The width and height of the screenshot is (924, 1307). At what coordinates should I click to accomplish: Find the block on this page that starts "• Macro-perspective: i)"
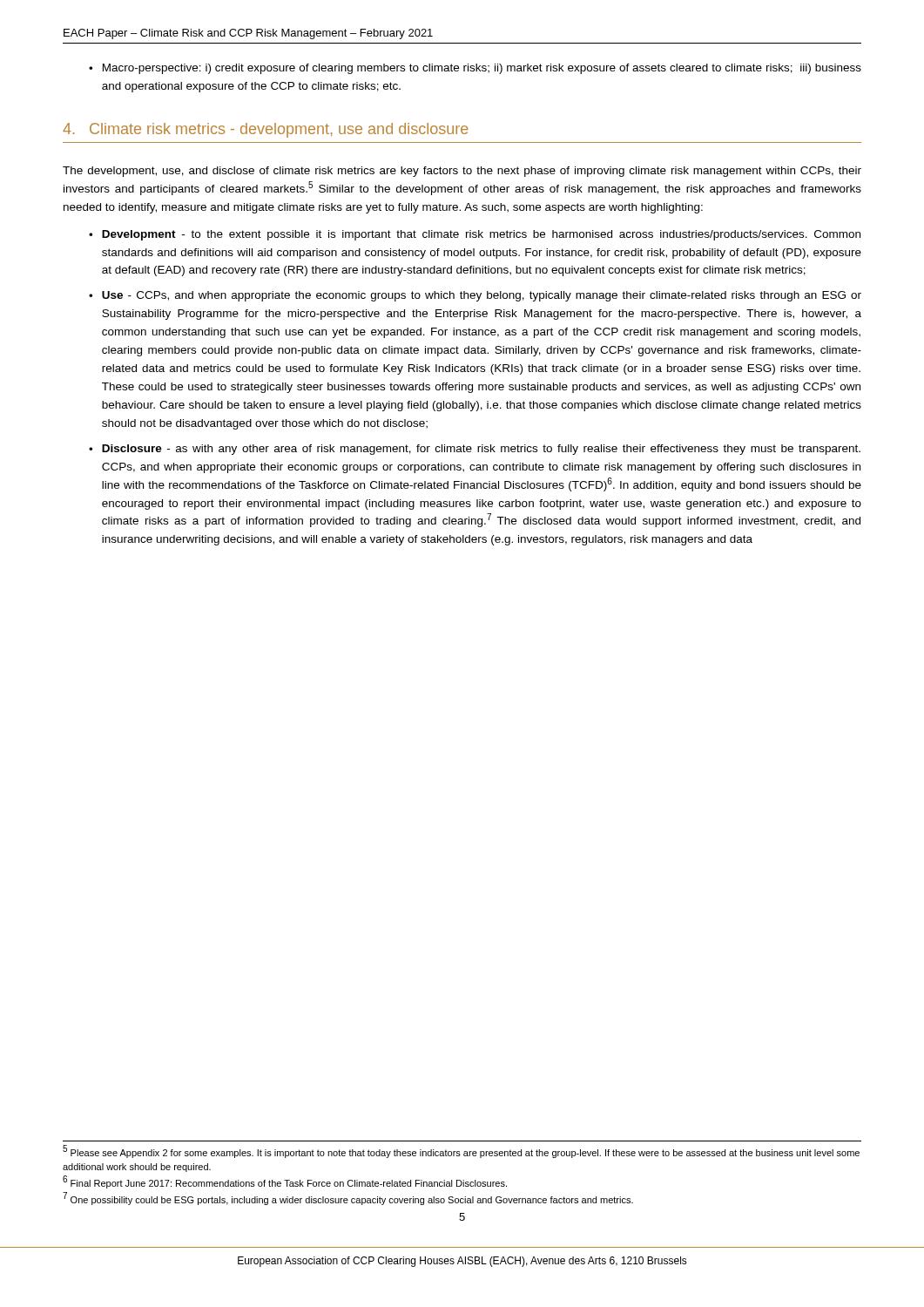pyautogui.click(x=475, y=77)
